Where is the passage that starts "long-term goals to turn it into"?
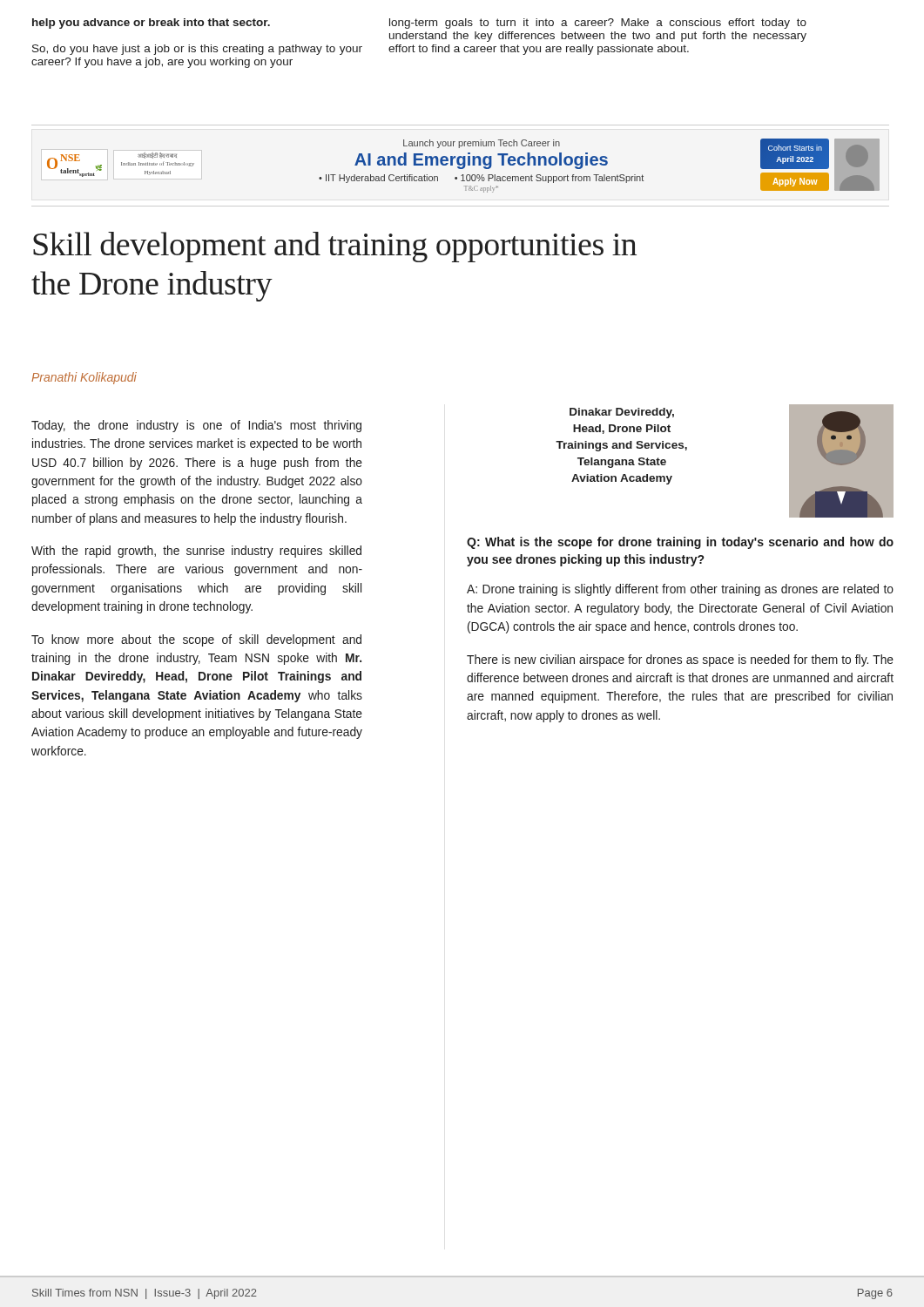The image size is (924, 1307). [x=597, y=35]
